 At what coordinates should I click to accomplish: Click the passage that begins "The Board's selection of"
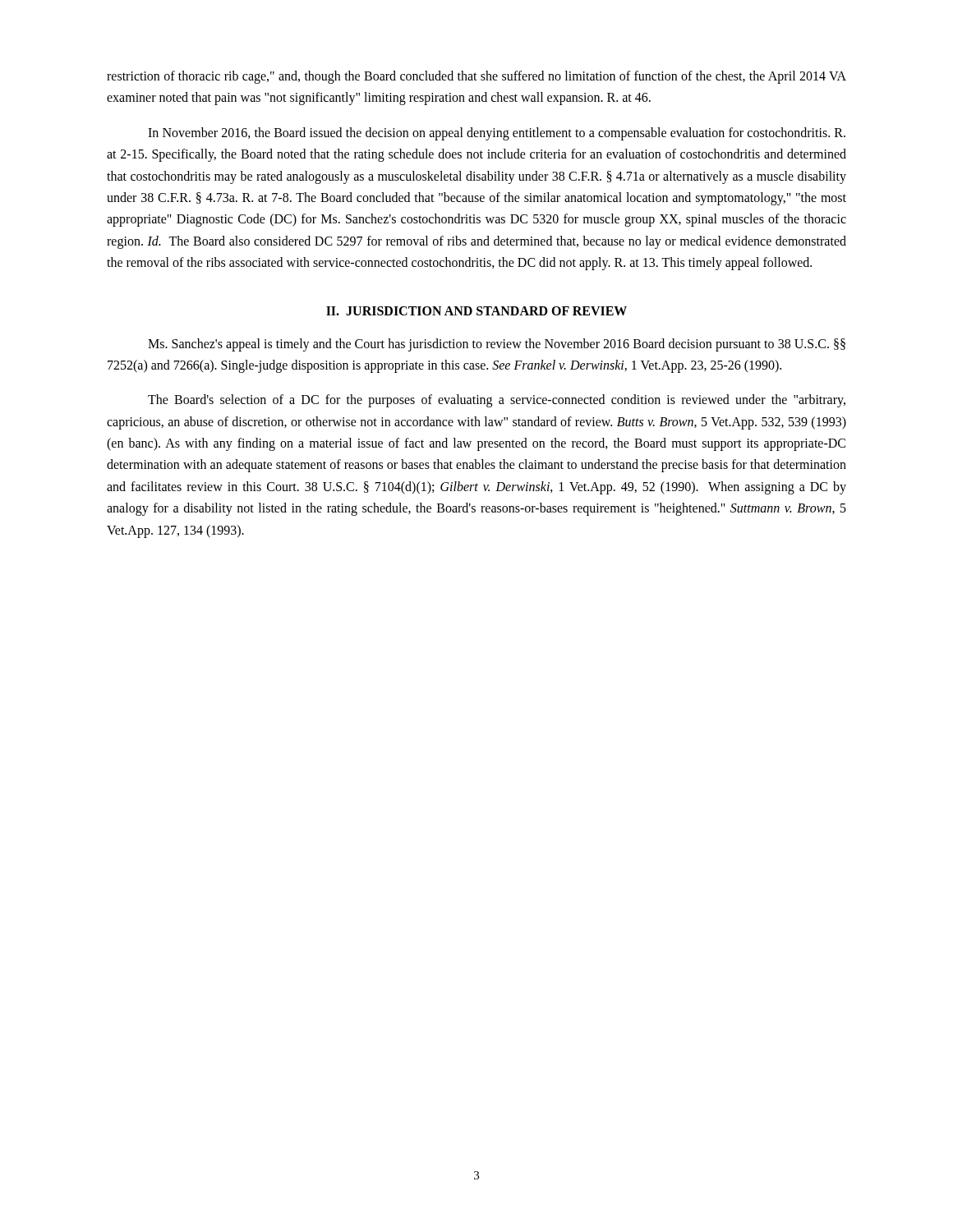click(476, 465)
